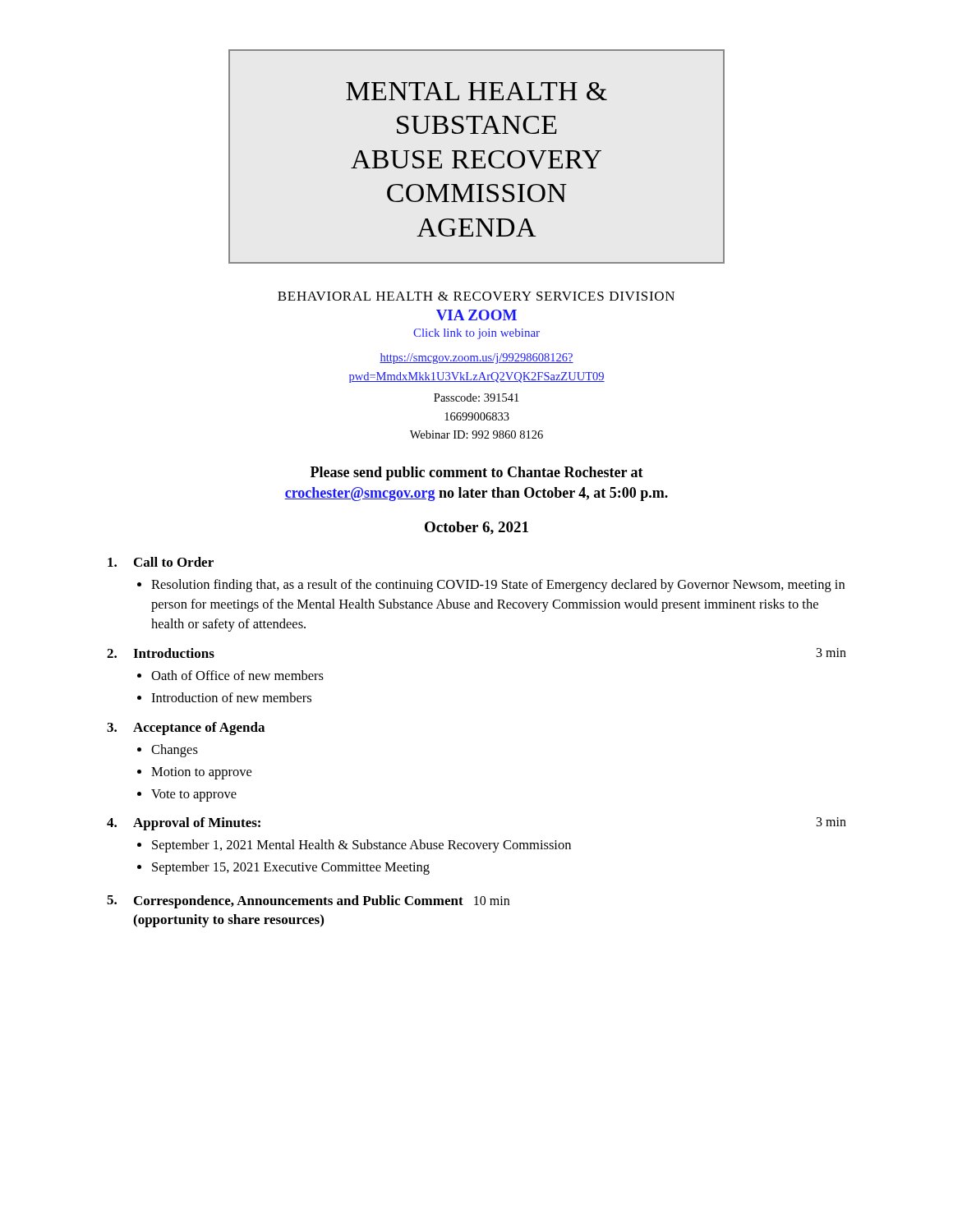953x1232 pixels.
Task: Navigate to the text starting "October 6, 2021"
Action: (476, 527)
